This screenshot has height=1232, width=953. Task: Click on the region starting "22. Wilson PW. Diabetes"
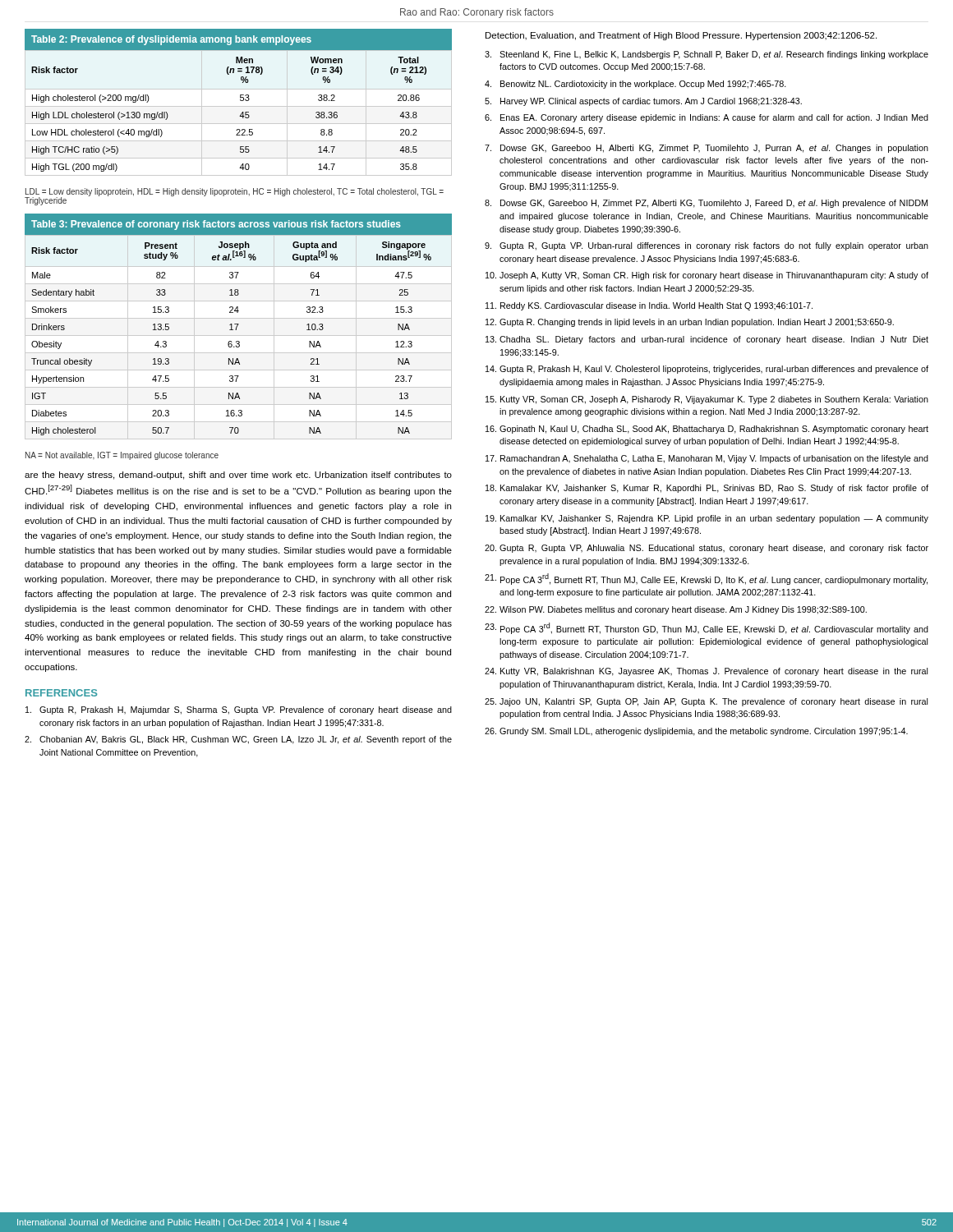[707, 610]
